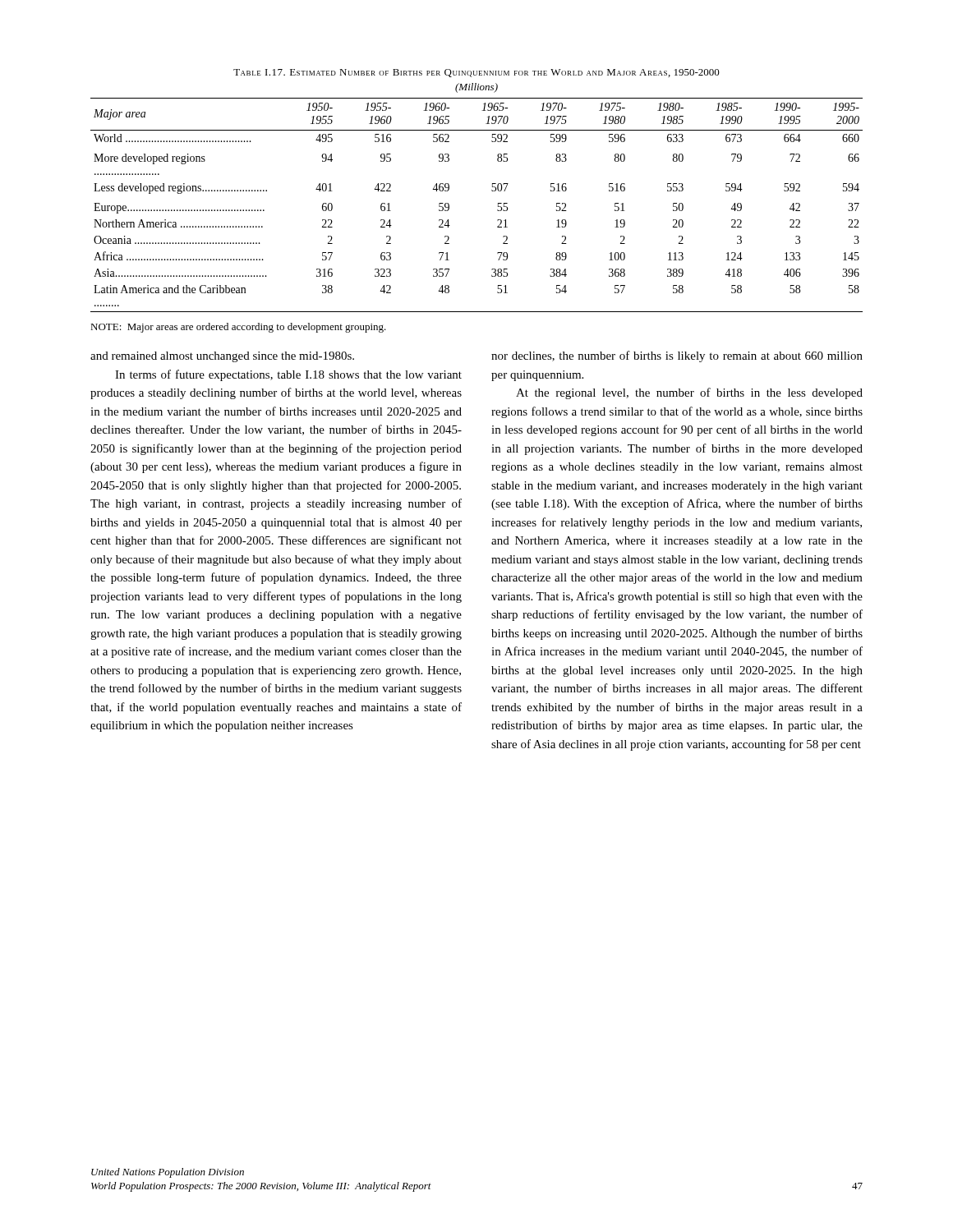Screen dimensions: 1232x953
Task: Find the block on this page that starts "nor declines, the number of births is"
Action: coord(677,550)
